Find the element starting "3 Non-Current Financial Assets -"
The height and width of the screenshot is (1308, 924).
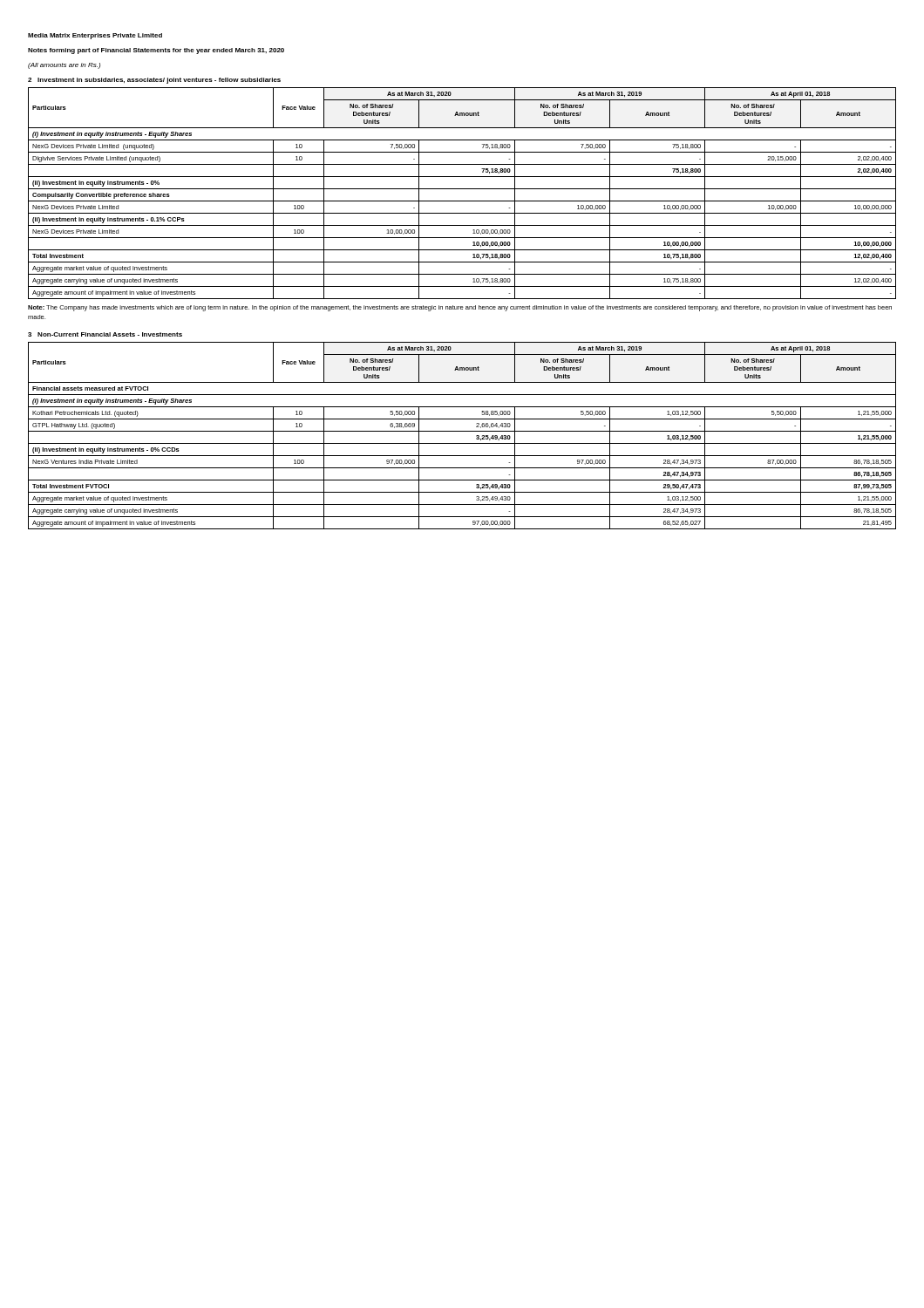click(105, 334)
